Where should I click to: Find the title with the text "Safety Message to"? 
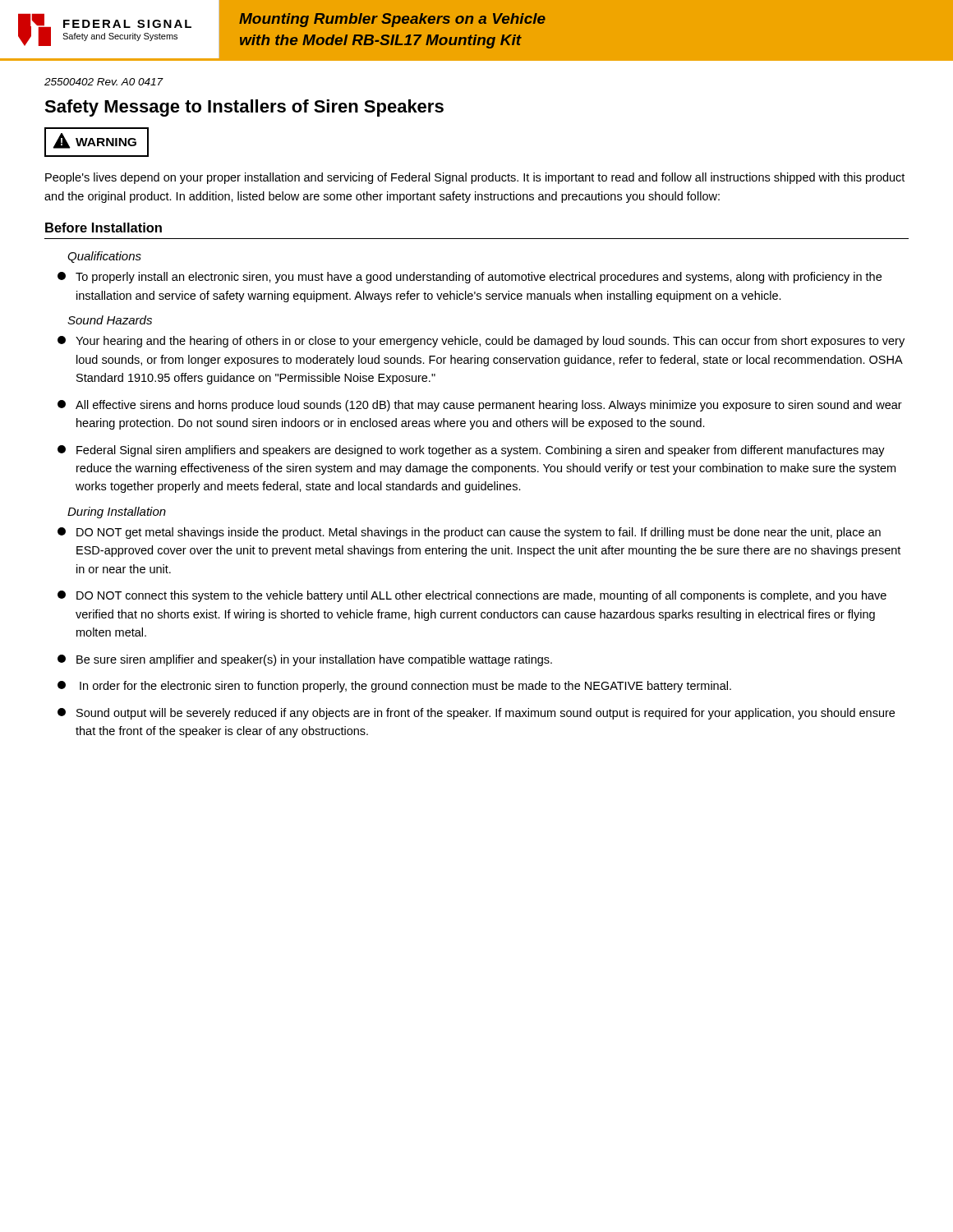(244, 108)
